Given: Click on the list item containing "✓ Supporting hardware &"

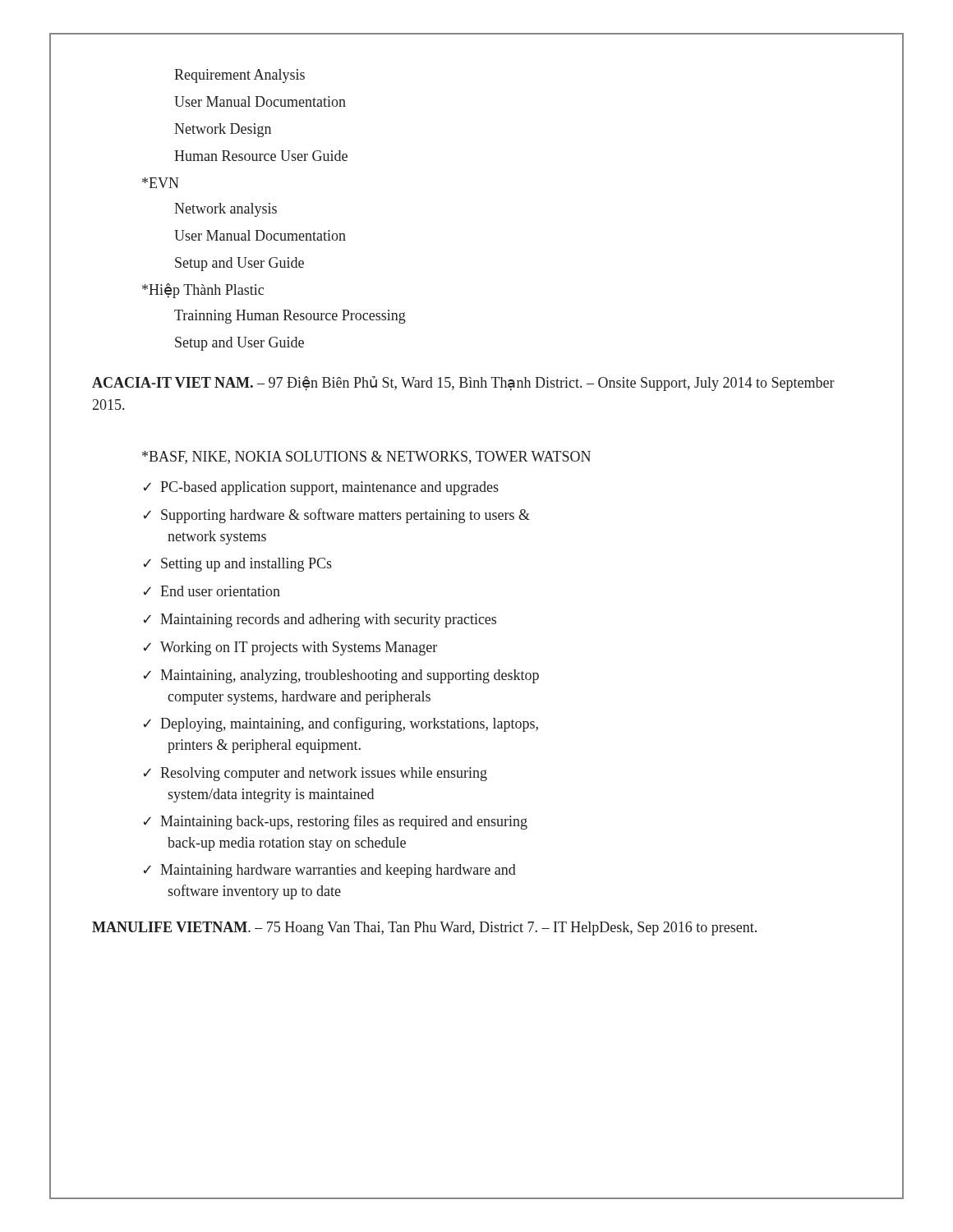Looking at the screenshot, I should tap(336, 526).
